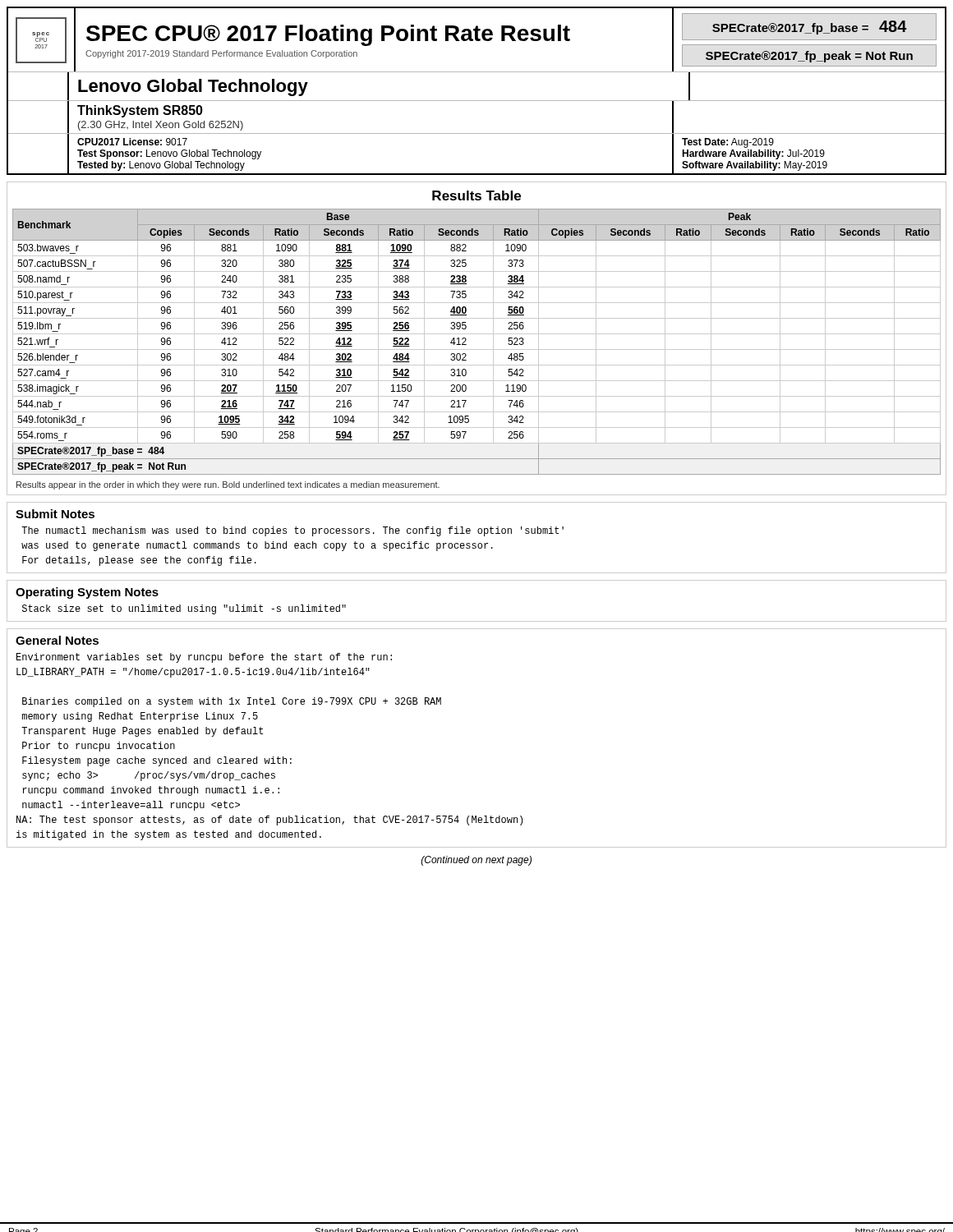953x1232 pixels.
Task: Select the table
Action: (476, 350)
